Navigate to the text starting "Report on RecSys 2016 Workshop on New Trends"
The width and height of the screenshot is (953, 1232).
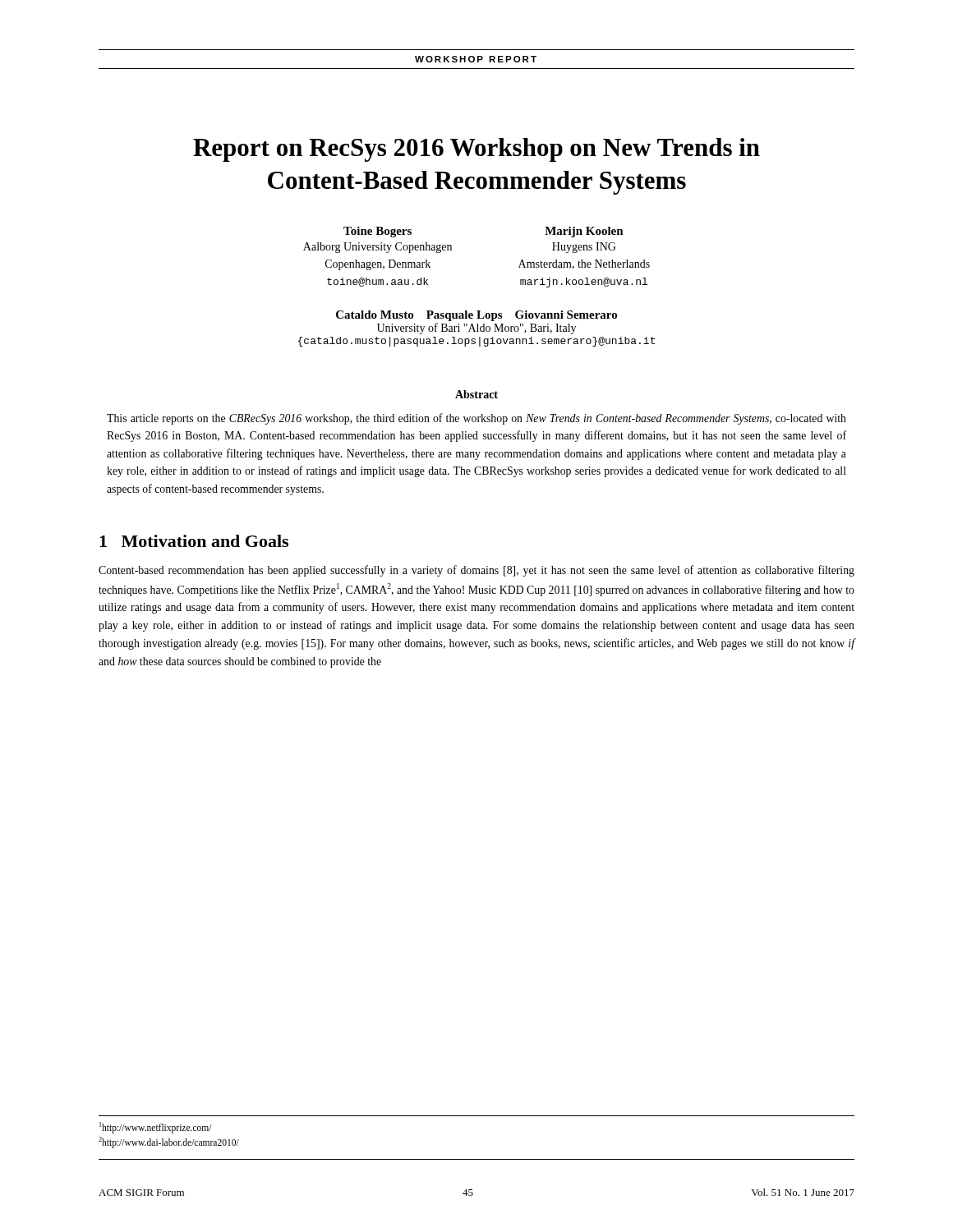click(x=476, y=165)
